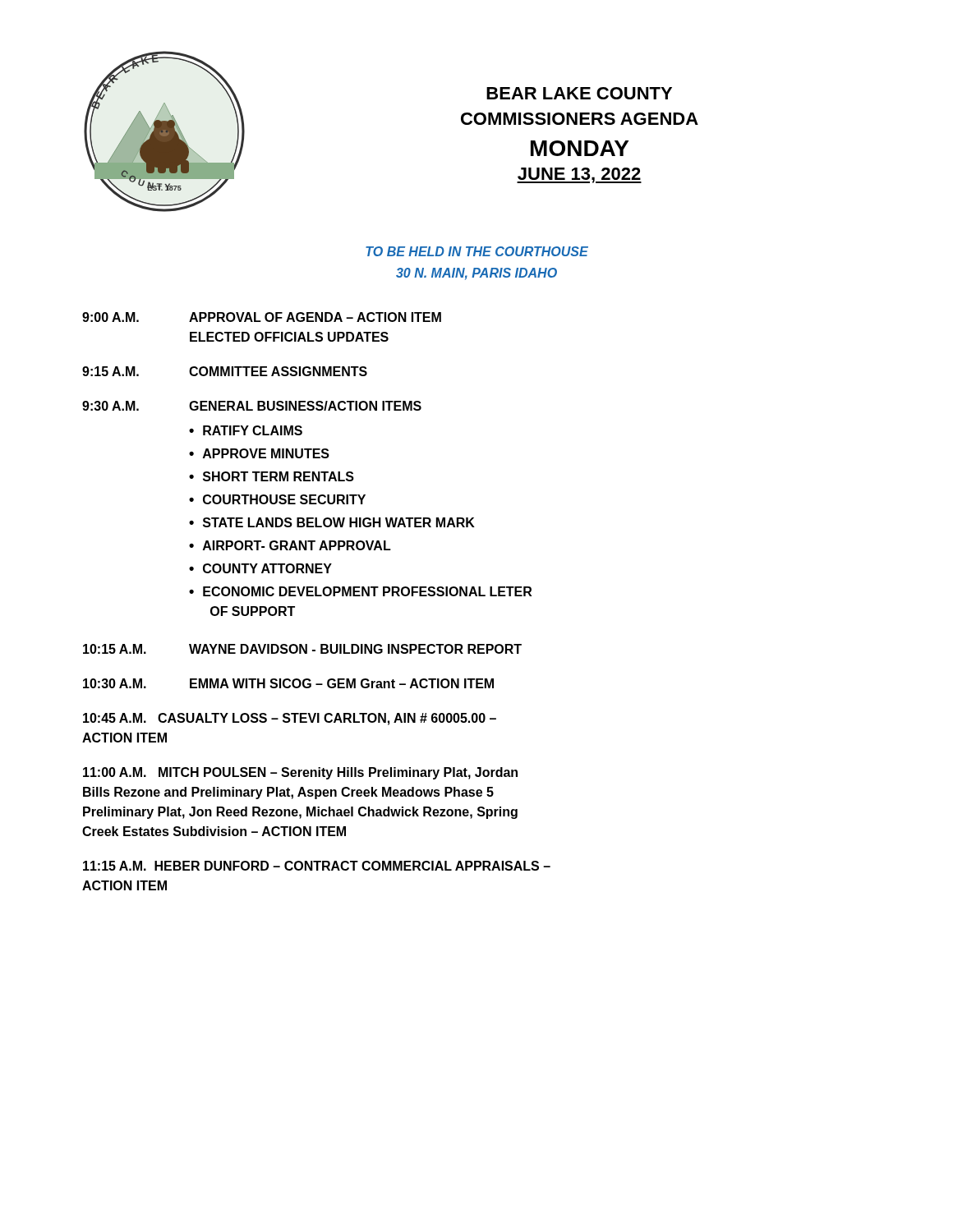Locate the block of text that opens with "11:00 A.M. MITCH POULSEN"

point(300,802)
